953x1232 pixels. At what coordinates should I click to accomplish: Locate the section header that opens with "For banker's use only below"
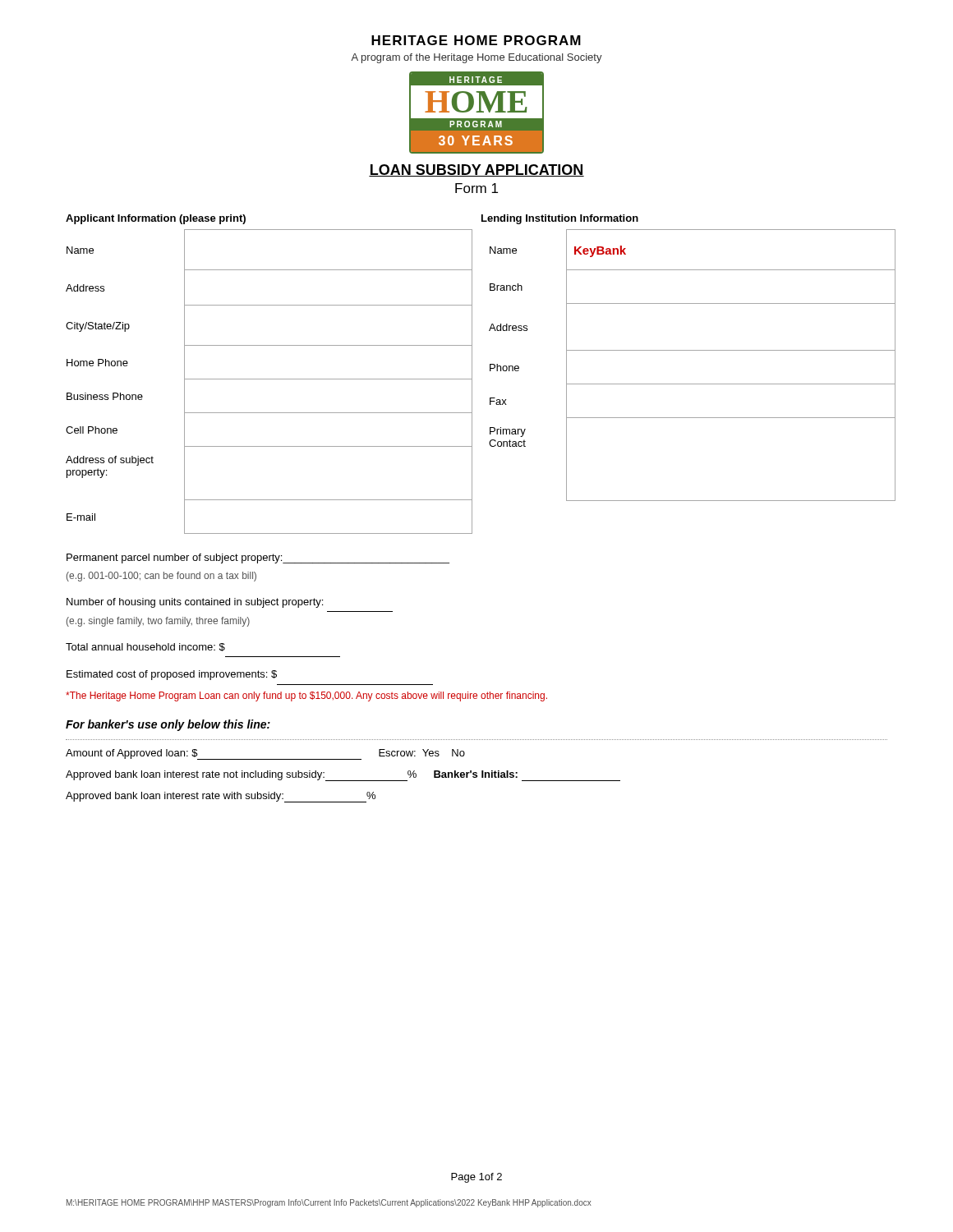168,724
